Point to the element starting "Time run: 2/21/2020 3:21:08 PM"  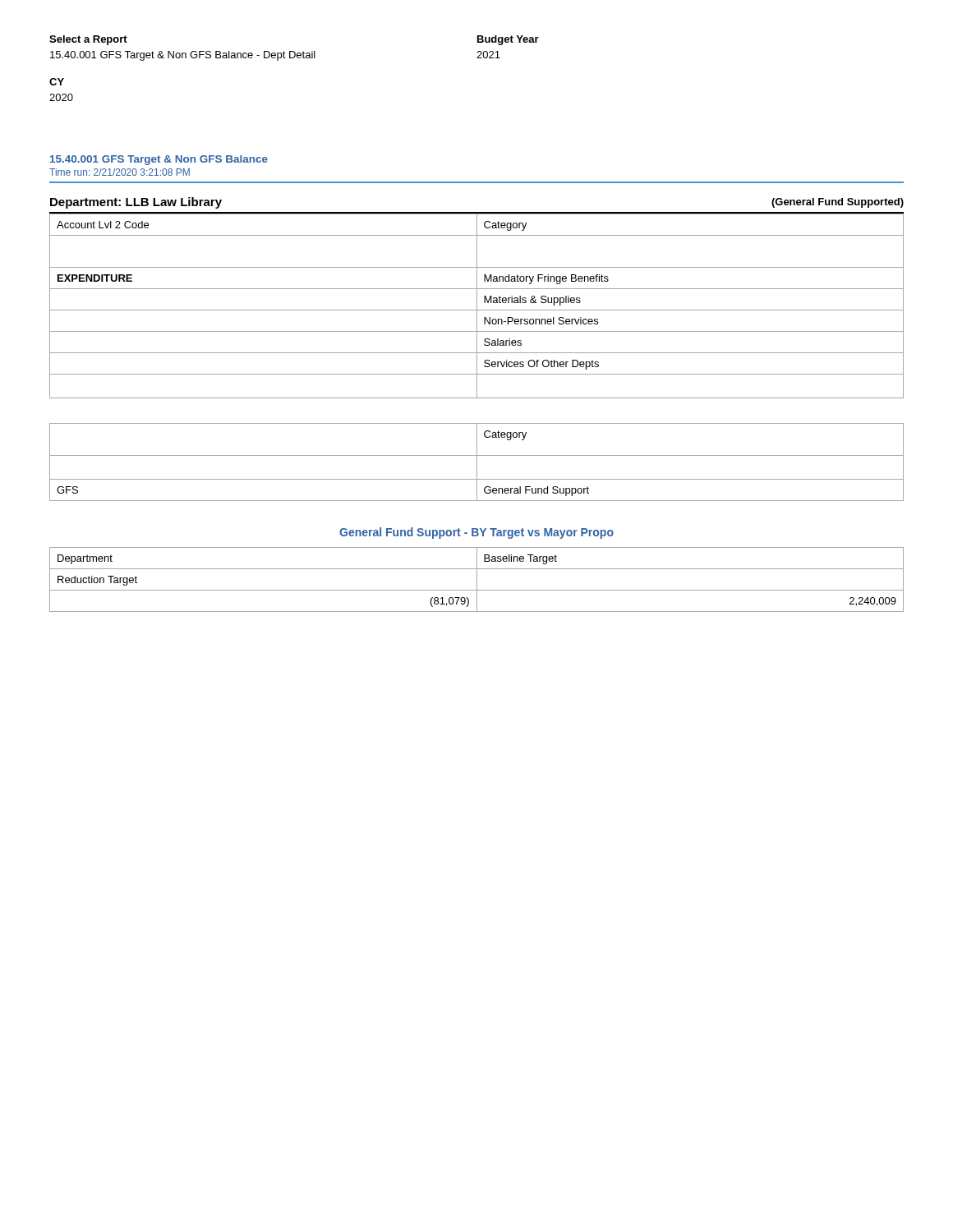pyautogui.click(x=120, y=172)
